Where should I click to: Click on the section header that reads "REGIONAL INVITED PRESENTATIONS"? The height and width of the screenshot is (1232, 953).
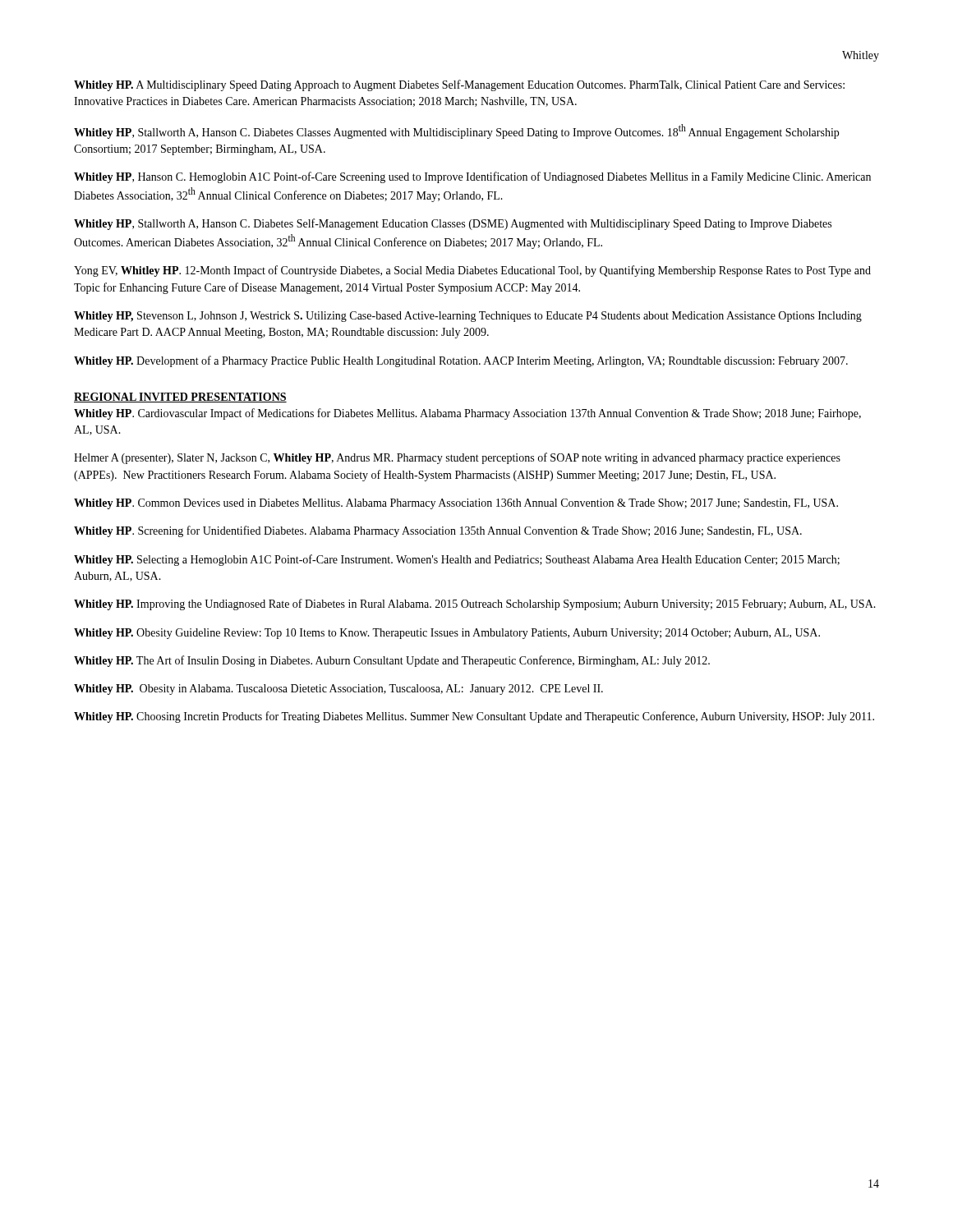tap(180, 397)
